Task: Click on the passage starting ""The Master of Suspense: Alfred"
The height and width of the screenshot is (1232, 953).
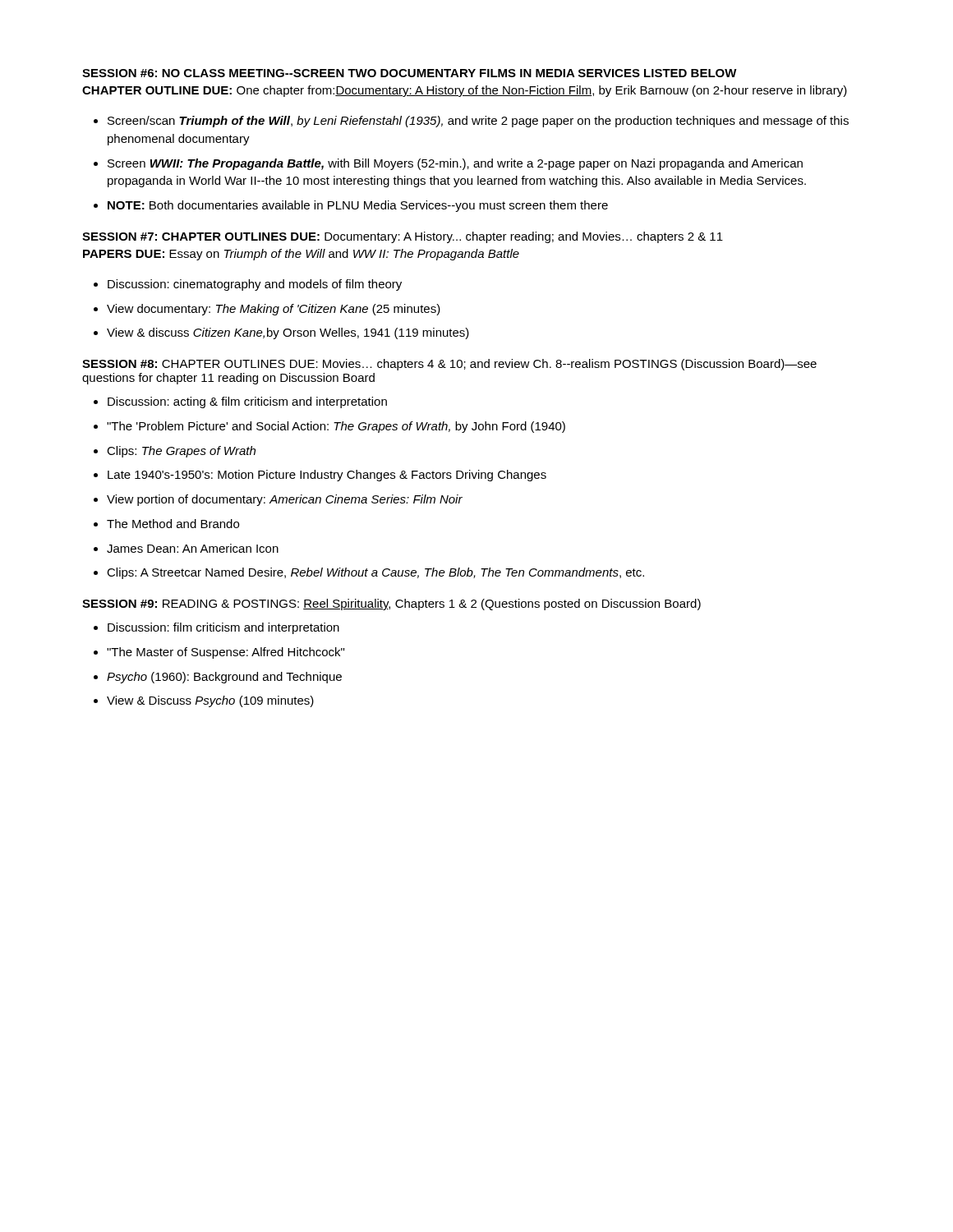Action: tap(226, 652)
